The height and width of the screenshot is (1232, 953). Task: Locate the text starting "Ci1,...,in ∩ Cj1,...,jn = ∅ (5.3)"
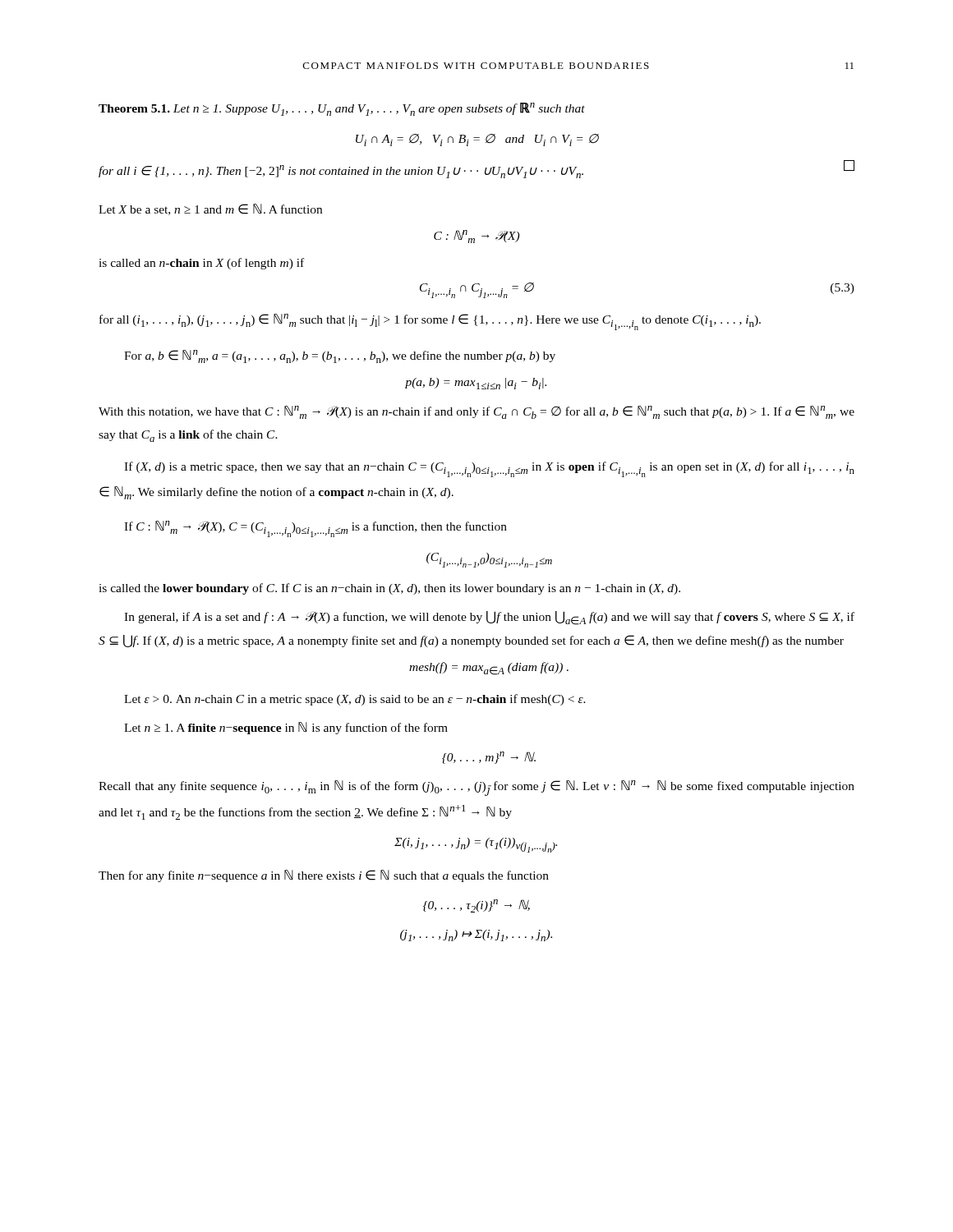click(x=478, y=290)
